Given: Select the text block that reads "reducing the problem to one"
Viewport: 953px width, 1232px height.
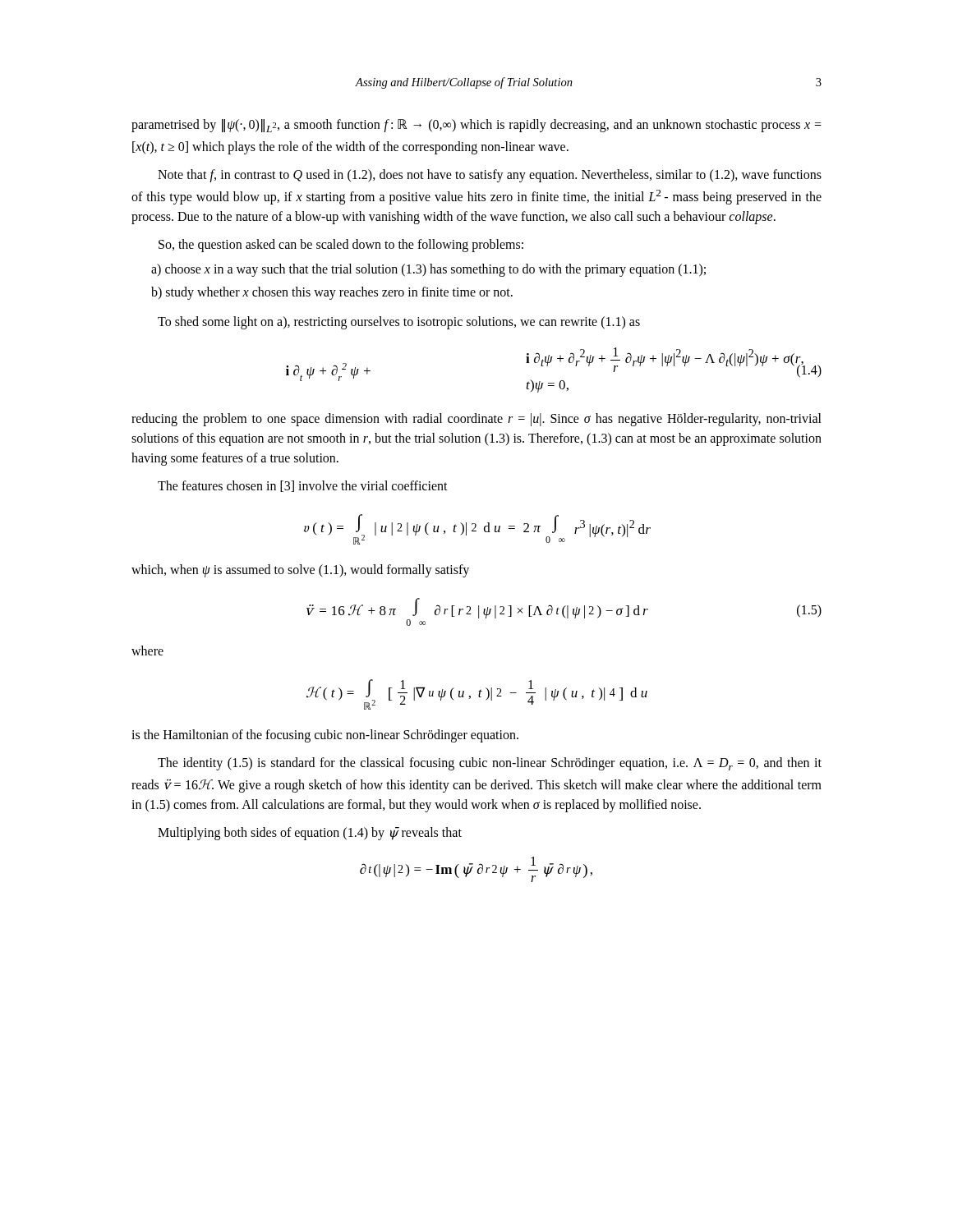Looking at the screenshot, I should [476, 439].
